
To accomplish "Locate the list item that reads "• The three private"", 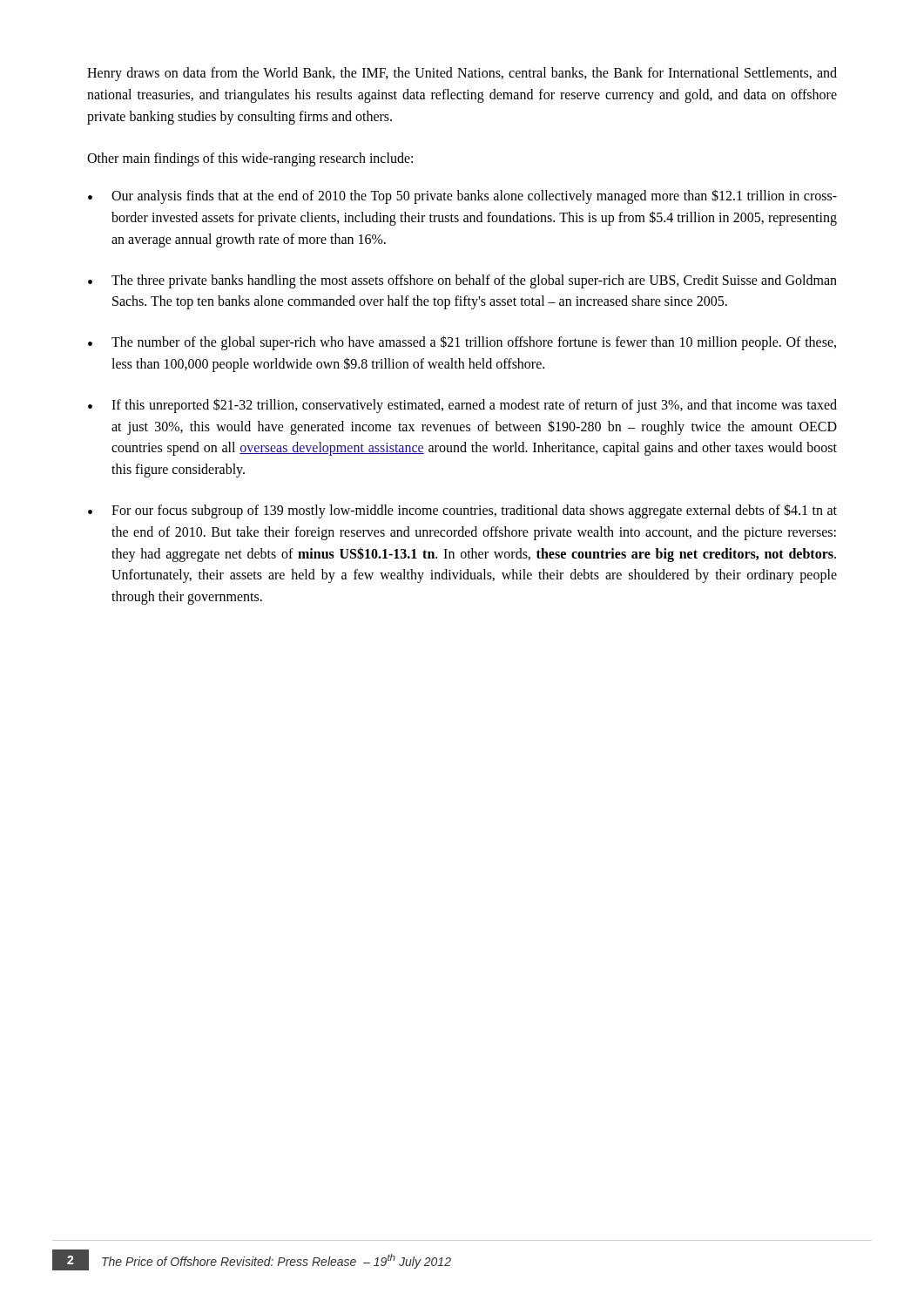I will [x=462, y=291].
